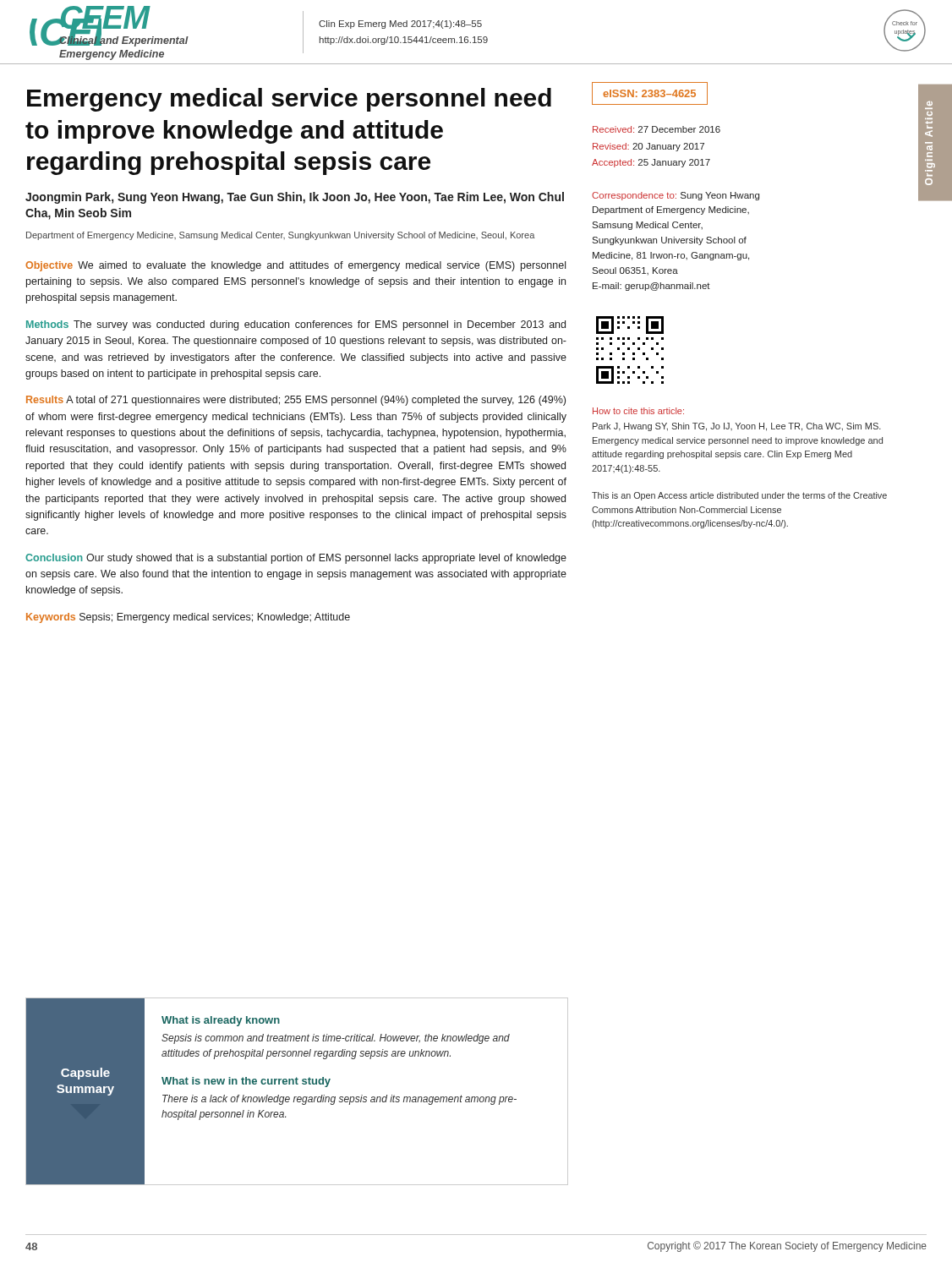Image resolution: width=952 pixels, height=1268 pixels.
Task: Find "eISSN: 2383–4625" on this page
Action: tap(650, 93)
